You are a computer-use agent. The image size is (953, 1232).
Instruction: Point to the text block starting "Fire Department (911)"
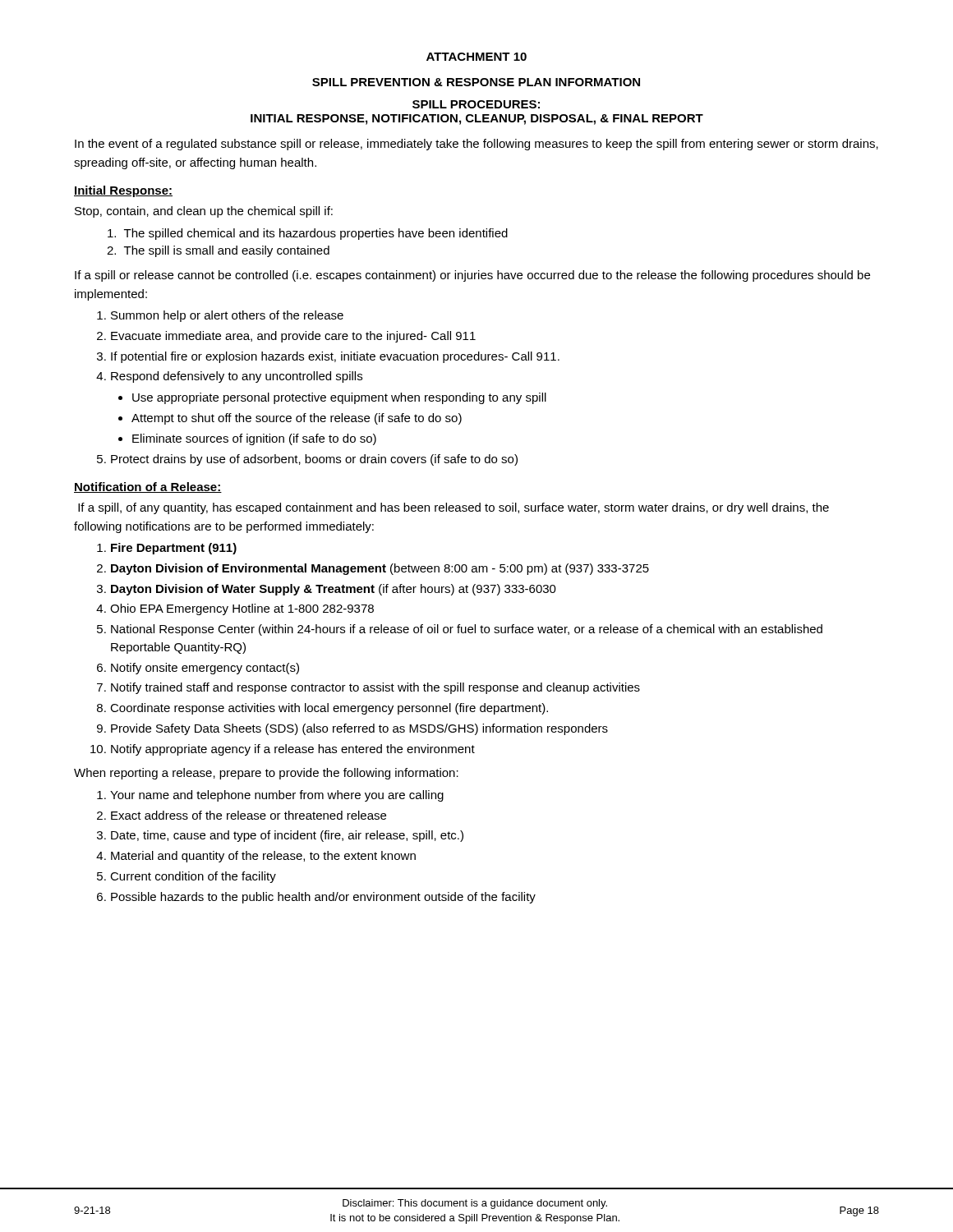pyautogui.click(x=174, y=549)
